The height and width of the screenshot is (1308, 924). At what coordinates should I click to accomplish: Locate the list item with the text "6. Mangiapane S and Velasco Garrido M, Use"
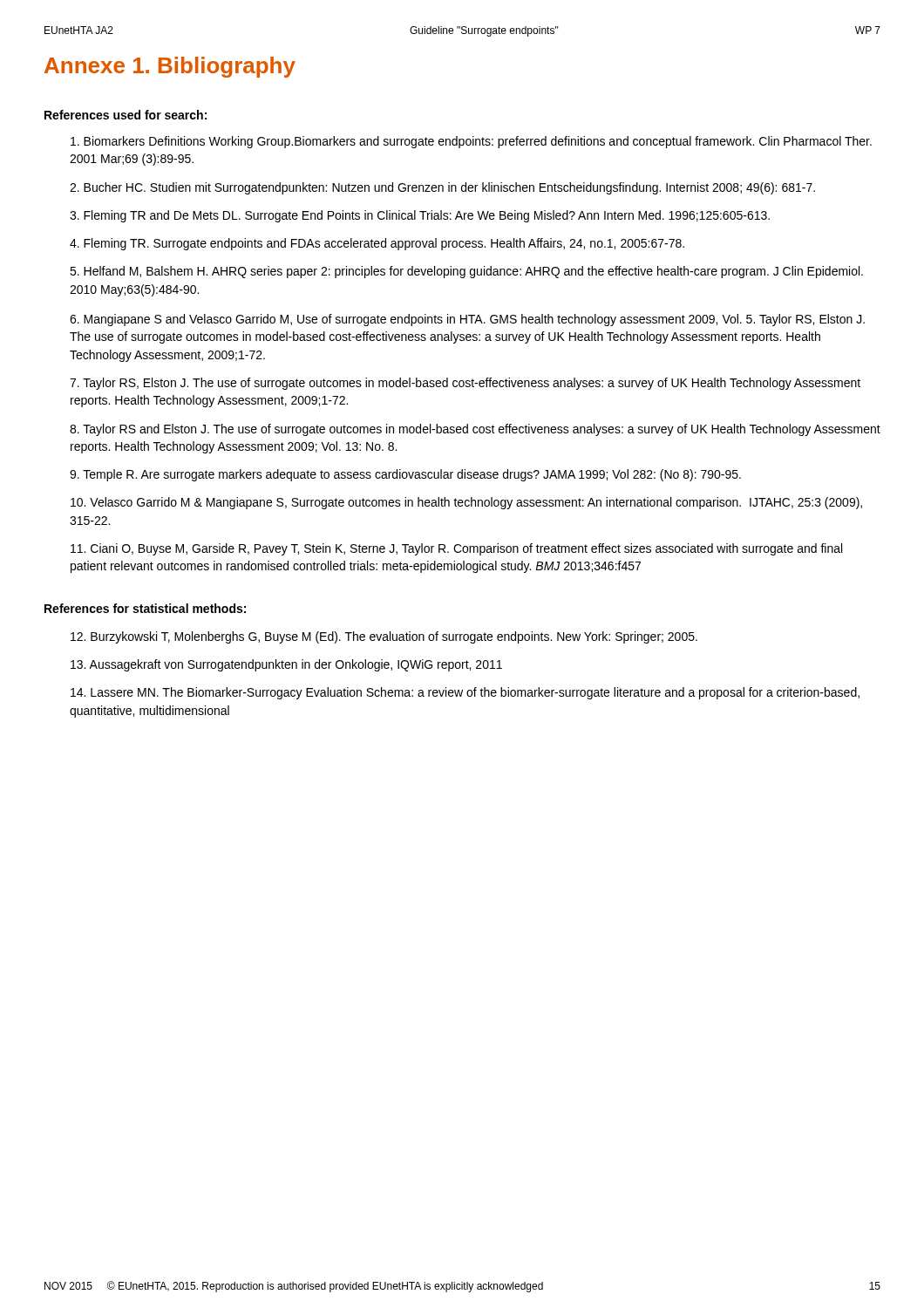coord(468,337)
